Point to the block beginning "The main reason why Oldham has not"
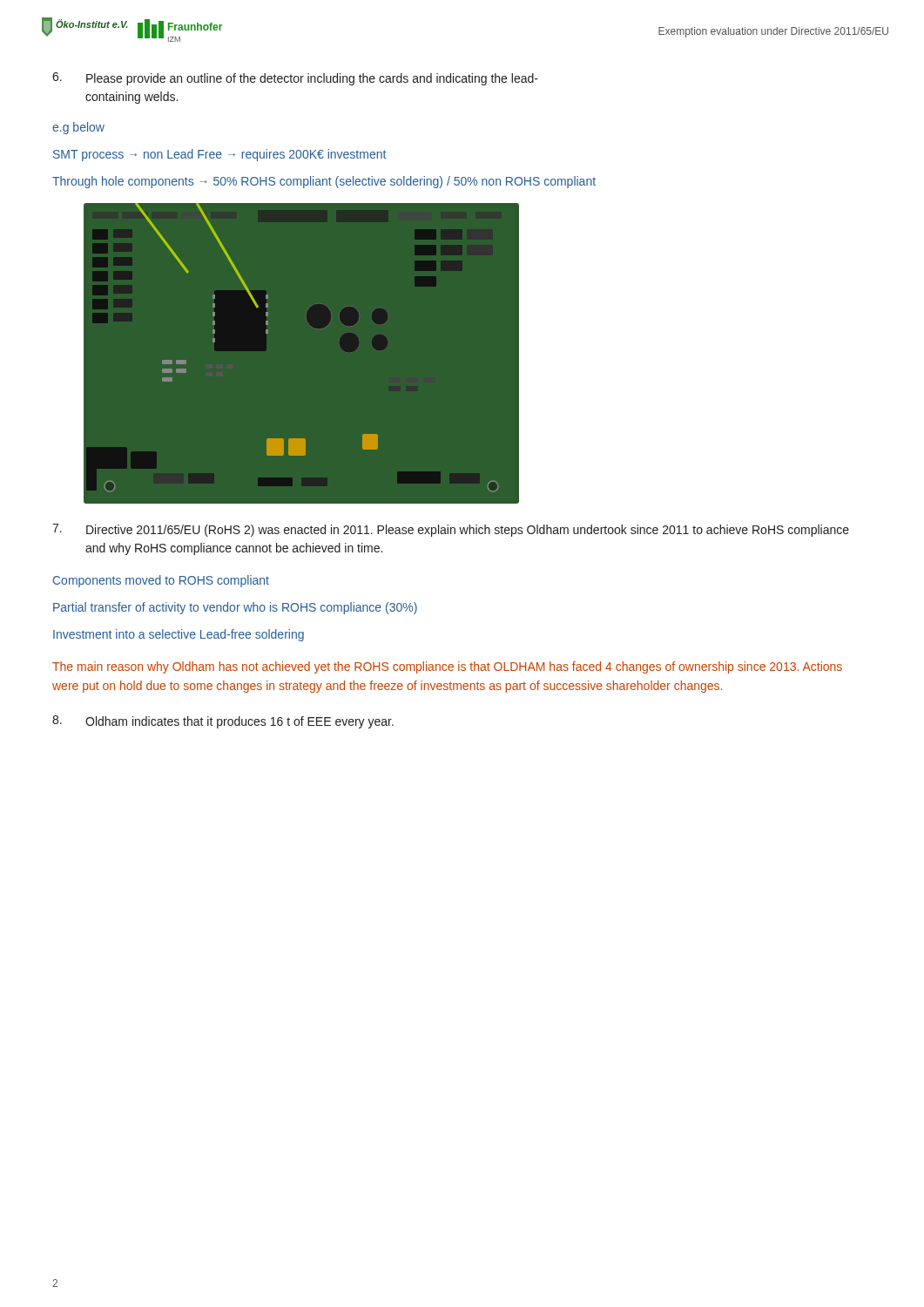 click(447, 676)
